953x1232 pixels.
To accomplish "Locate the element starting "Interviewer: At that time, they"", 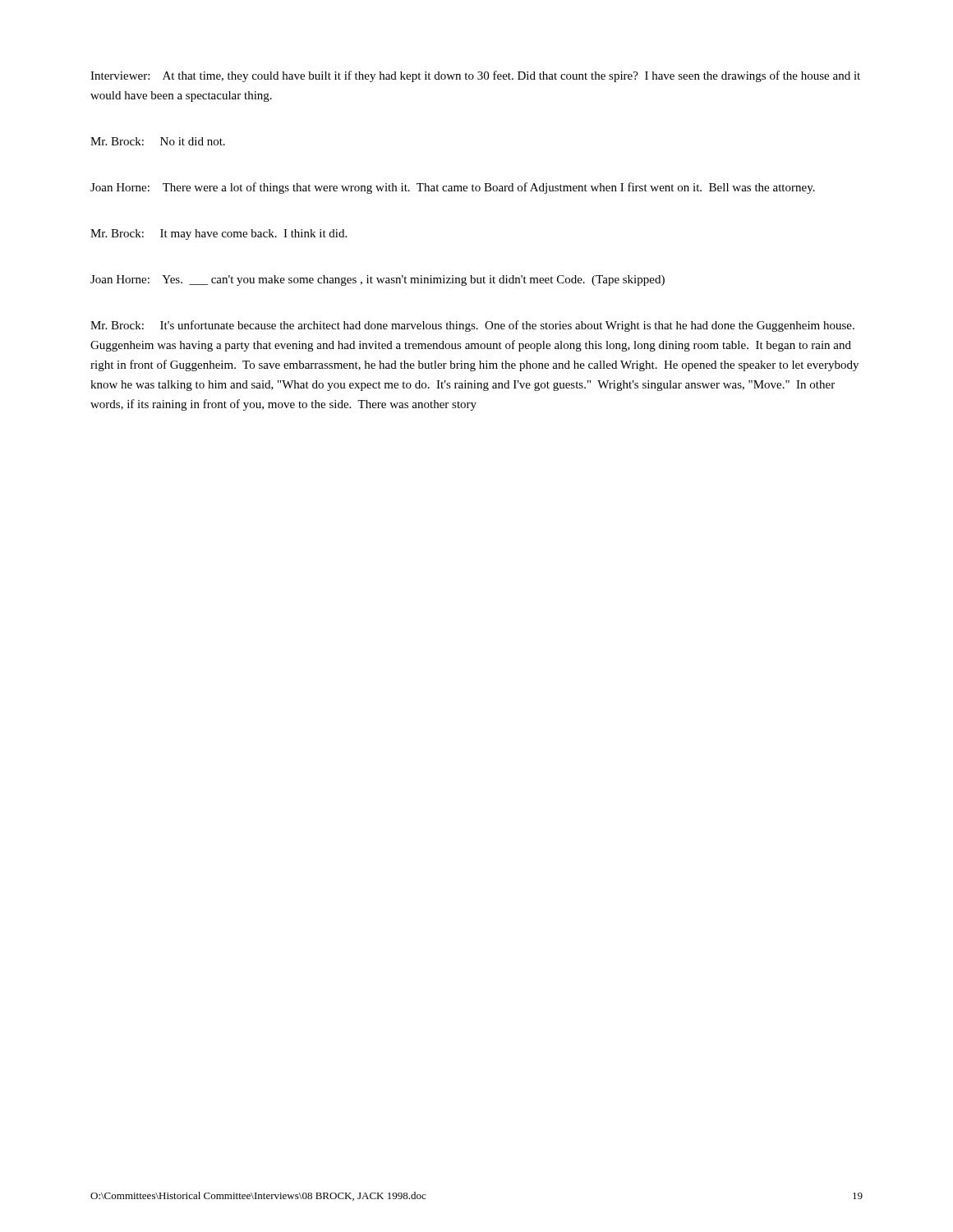I will 475,85.
